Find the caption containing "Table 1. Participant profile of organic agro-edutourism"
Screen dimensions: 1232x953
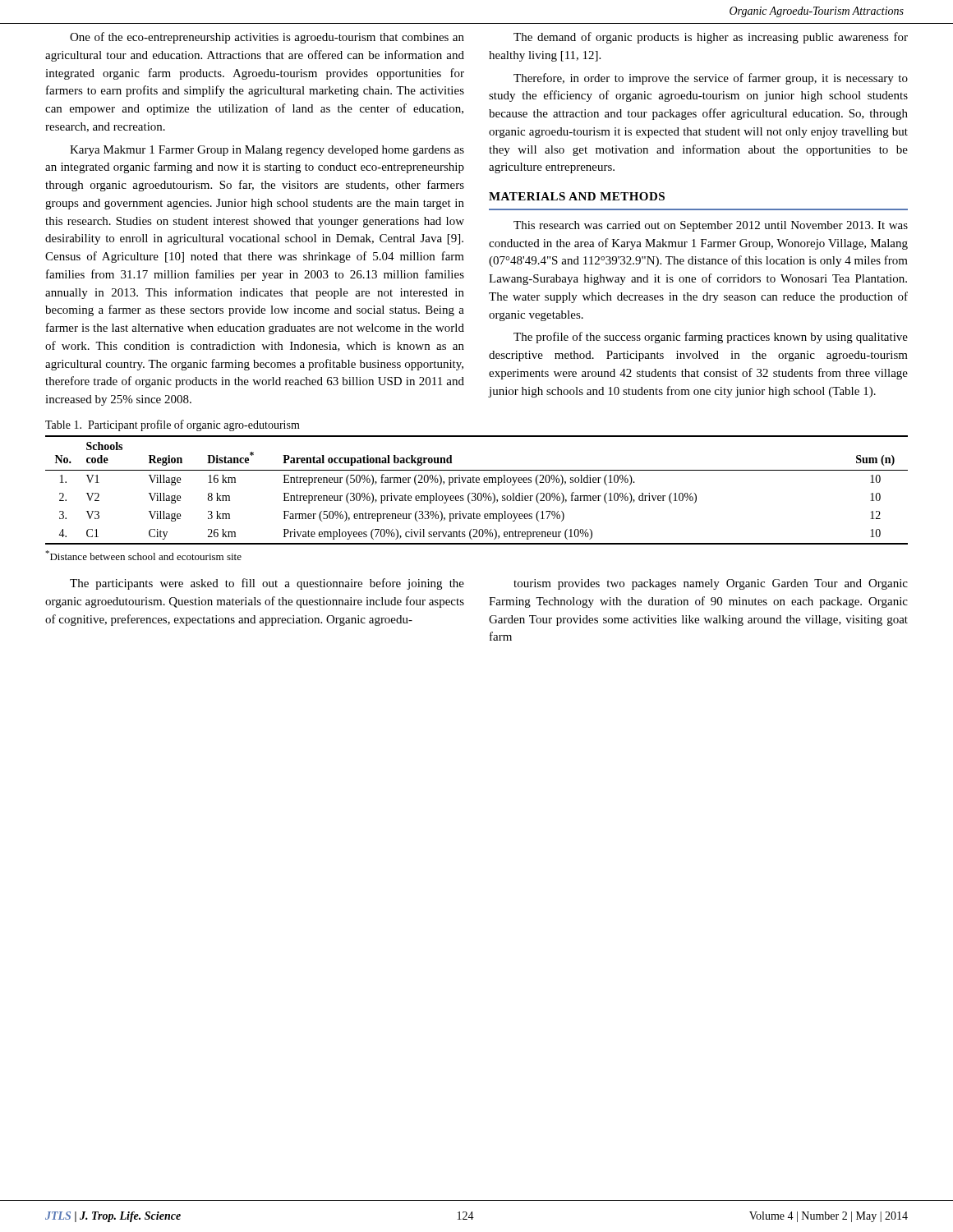tap(172, 425)
